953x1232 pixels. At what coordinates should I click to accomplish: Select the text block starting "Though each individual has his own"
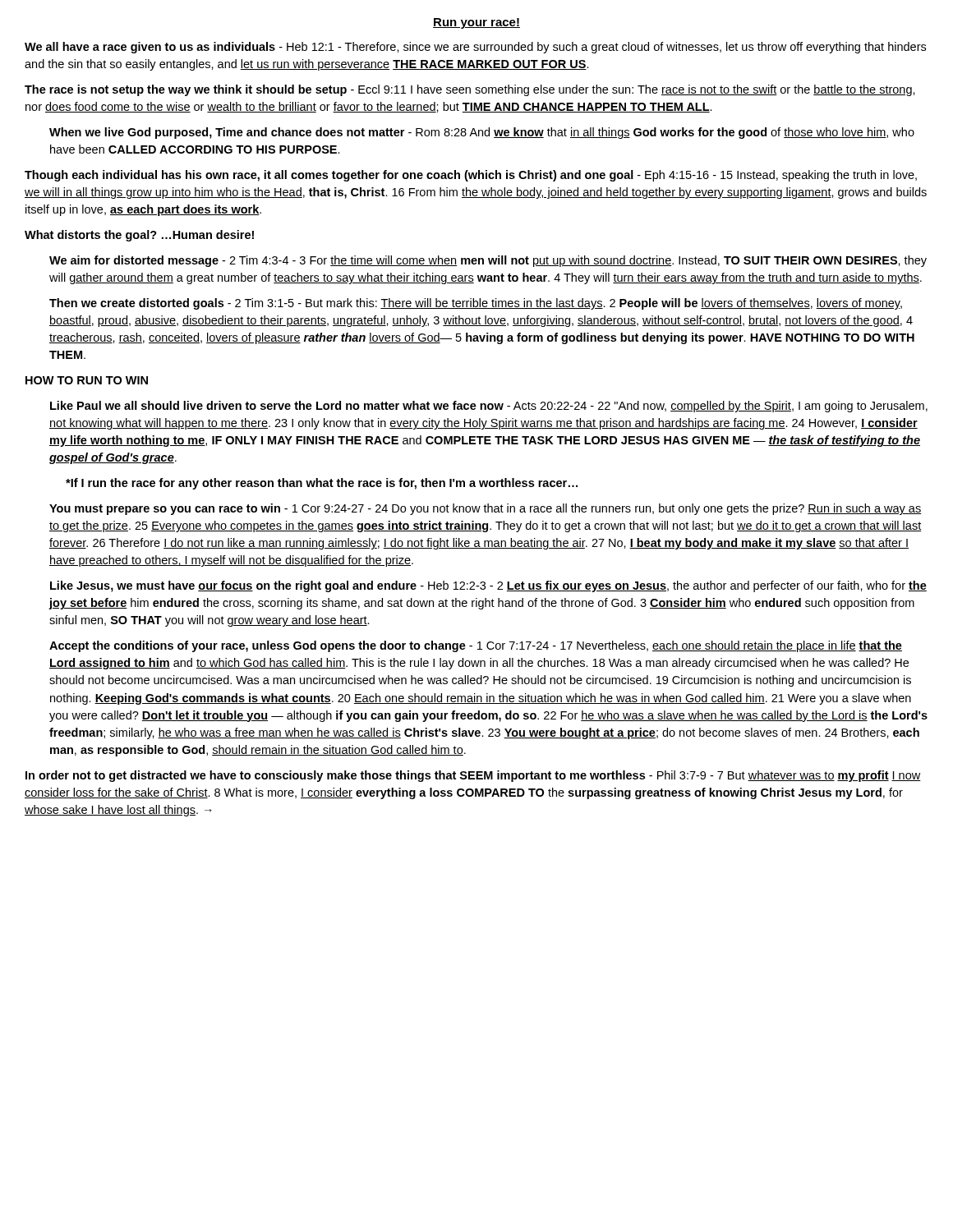476,192
